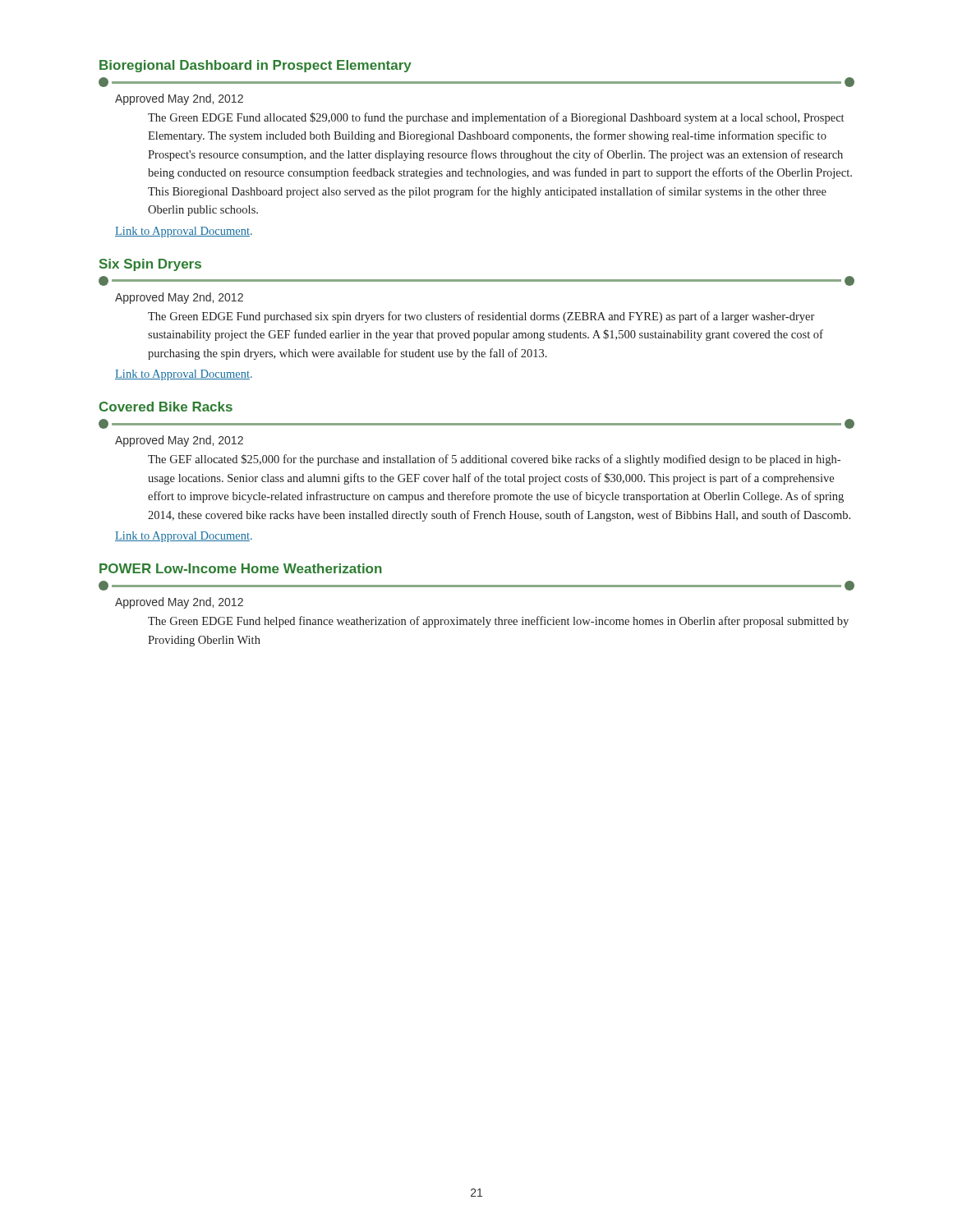
Task: Select the text block with the text "The Green EDGE Fund allocated $29,000"
Action: tap(500, 164)
